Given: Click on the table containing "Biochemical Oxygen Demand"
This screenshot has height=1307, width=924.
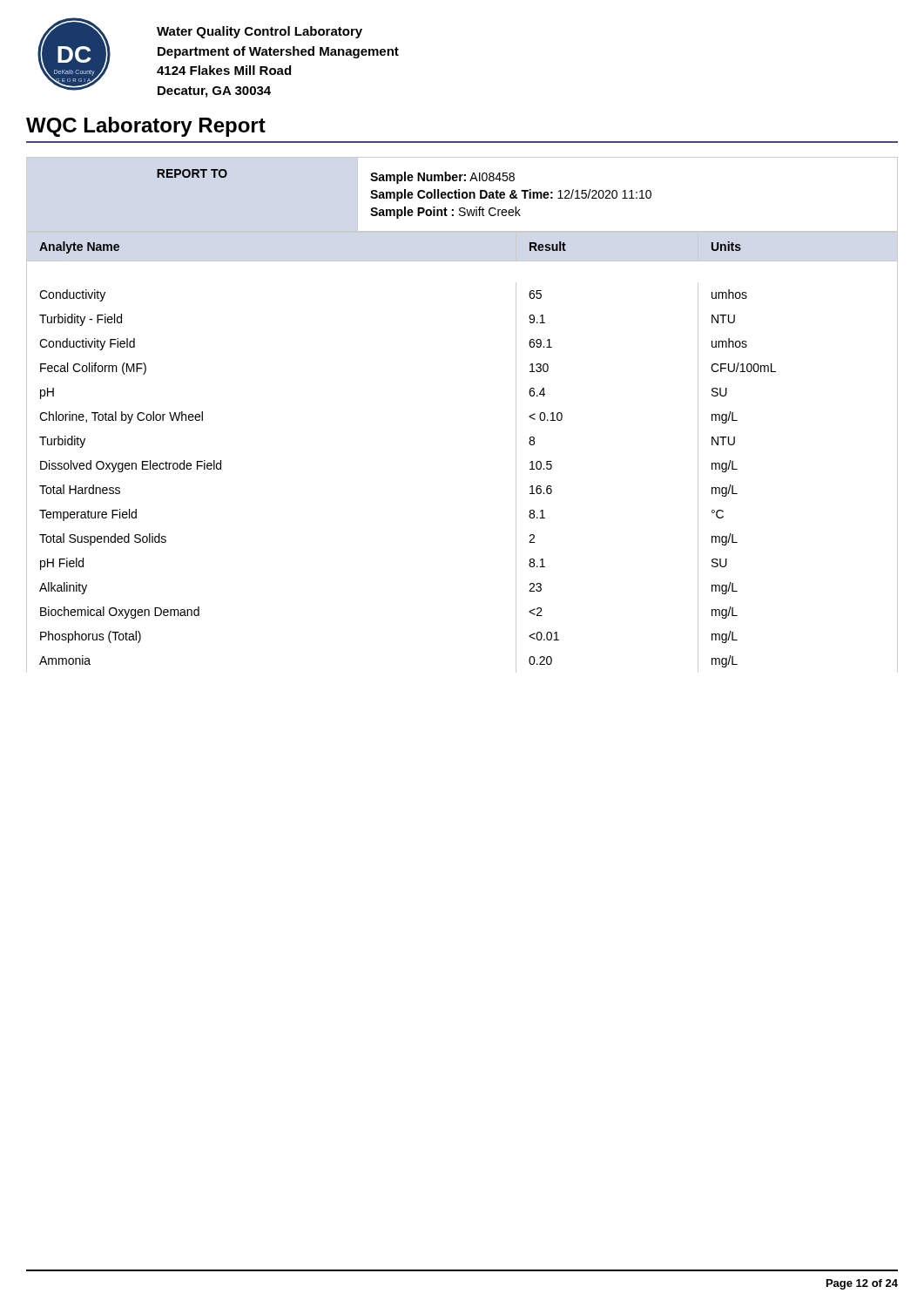Looking at the screenshot, I should 462,452.
